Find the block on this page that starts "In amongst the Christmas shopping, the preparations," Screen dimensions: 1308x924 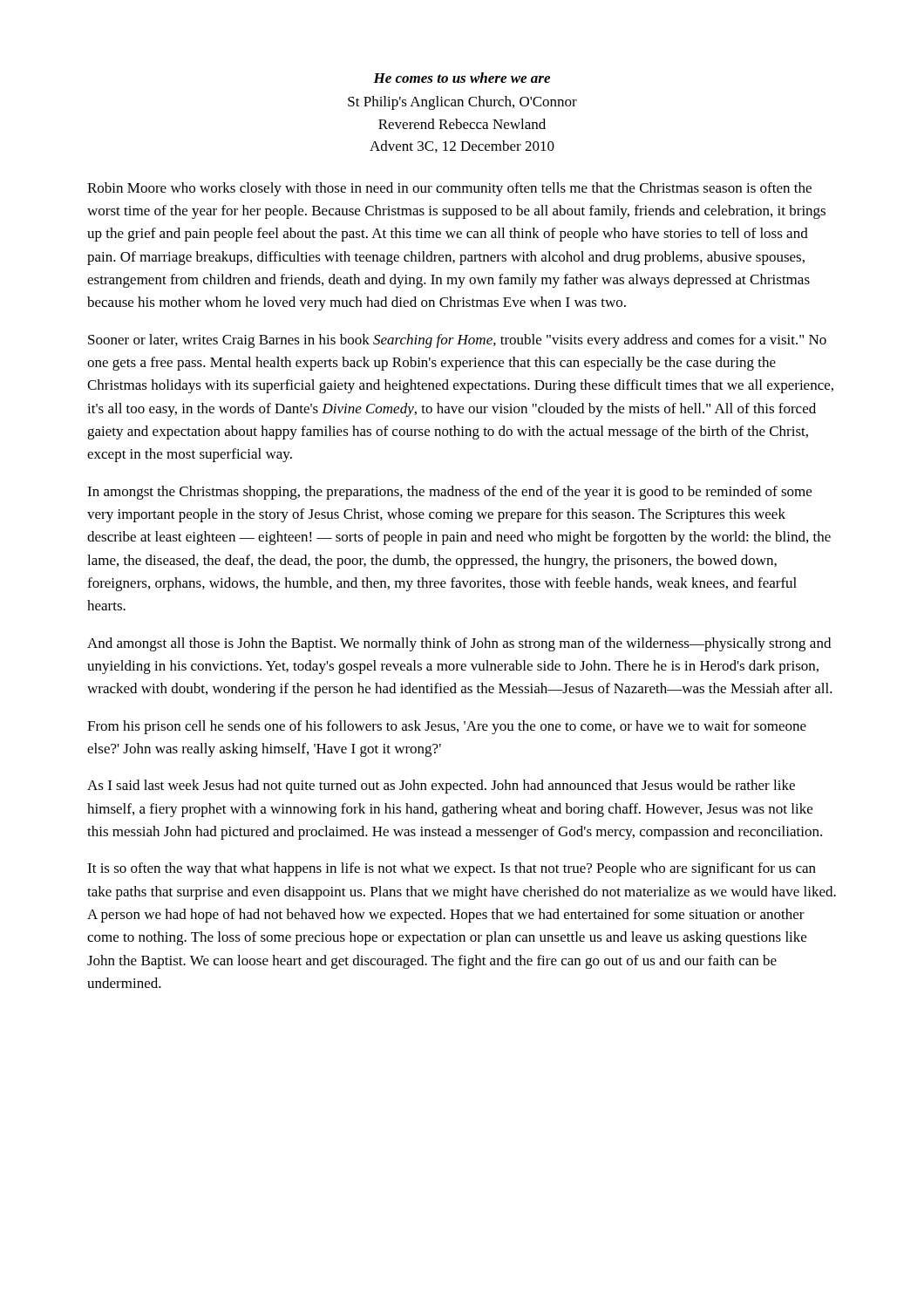(459, 549)
